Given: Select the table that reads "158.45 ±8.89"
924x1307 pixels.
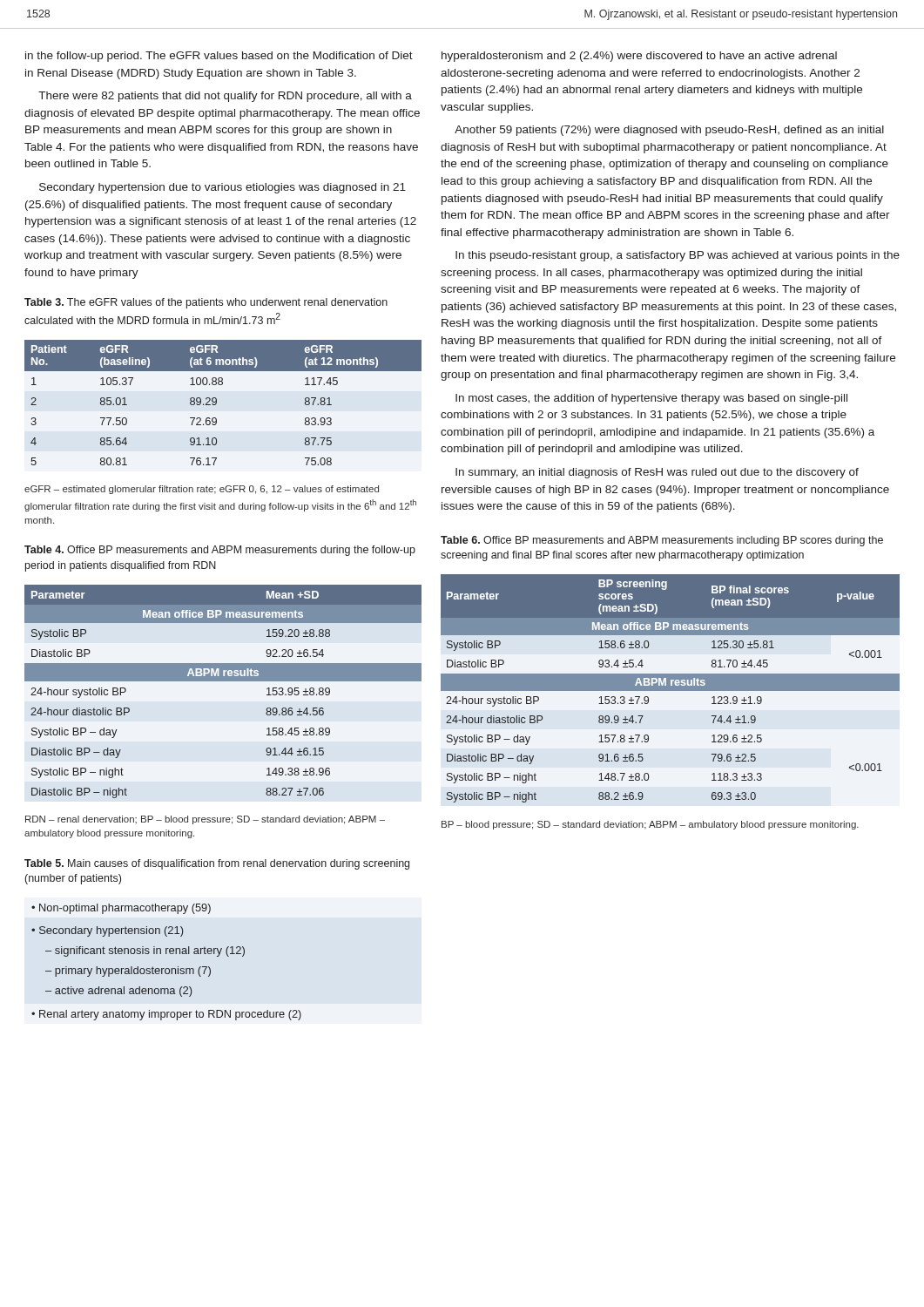Looking at the screenshot, I should (x=223, y=693).
